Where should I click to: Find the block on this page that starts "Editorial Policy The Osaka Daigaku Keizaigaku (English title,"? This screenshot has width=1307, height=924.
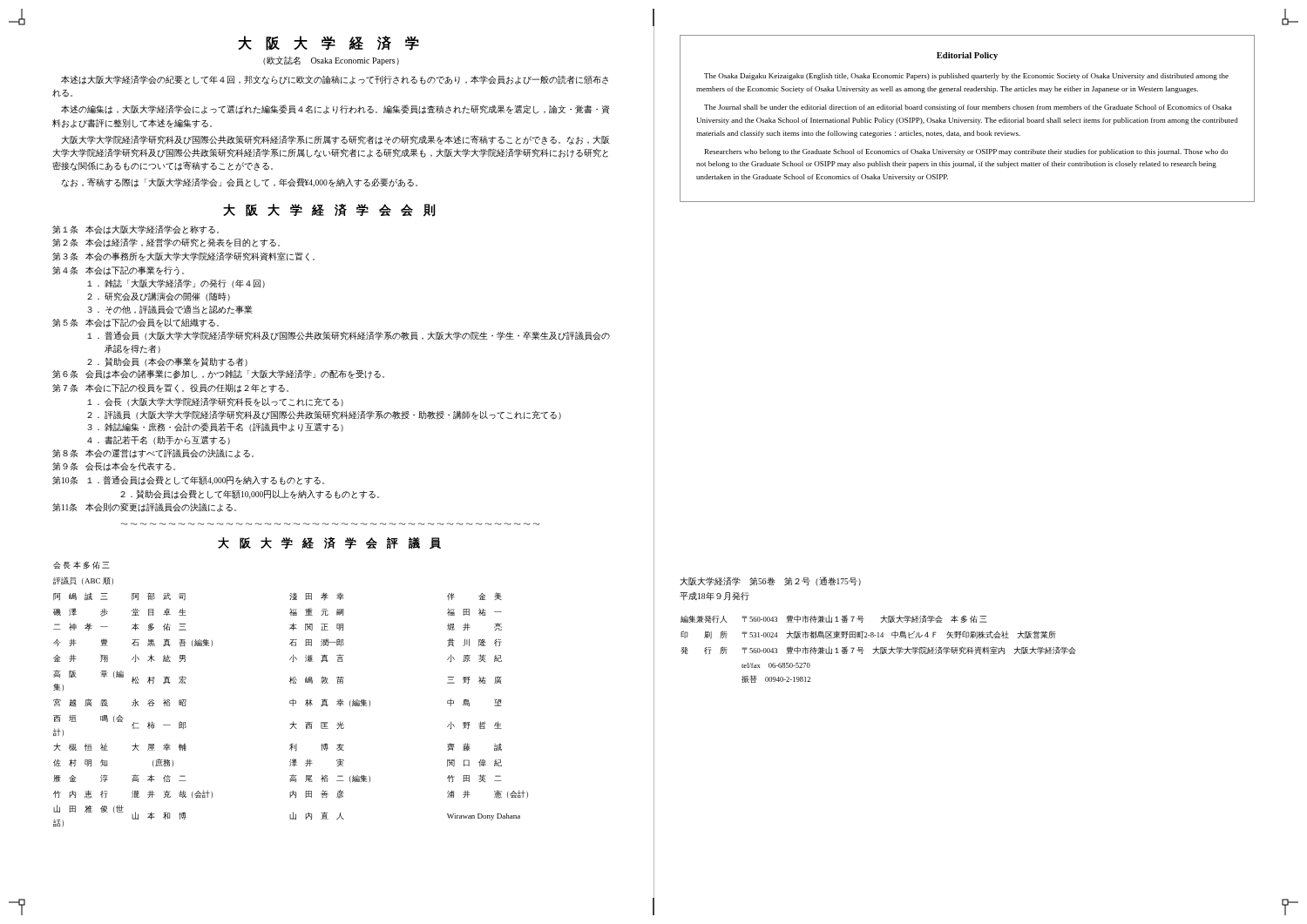point(967,116)
